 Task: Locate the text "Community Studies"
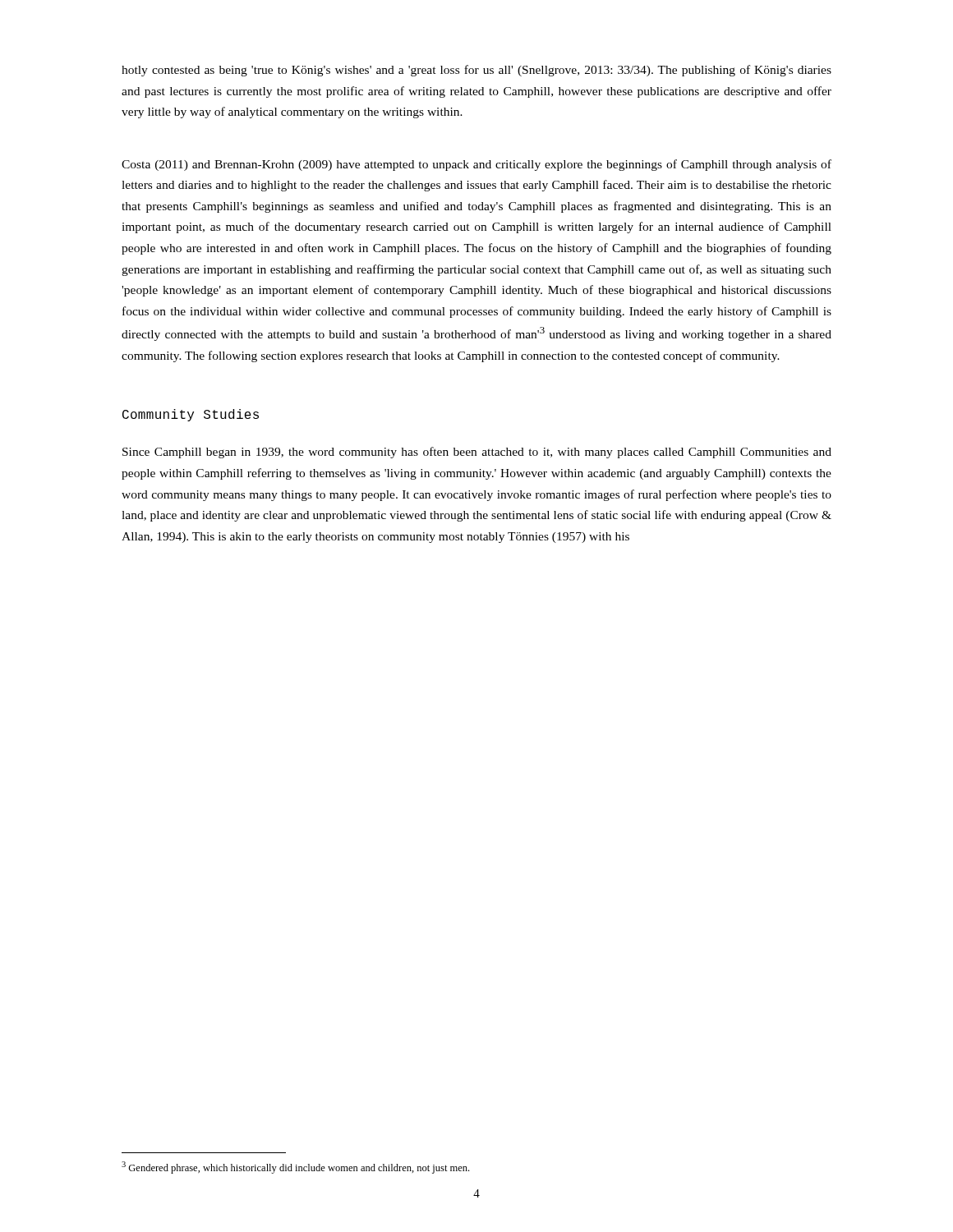(191, 416)
